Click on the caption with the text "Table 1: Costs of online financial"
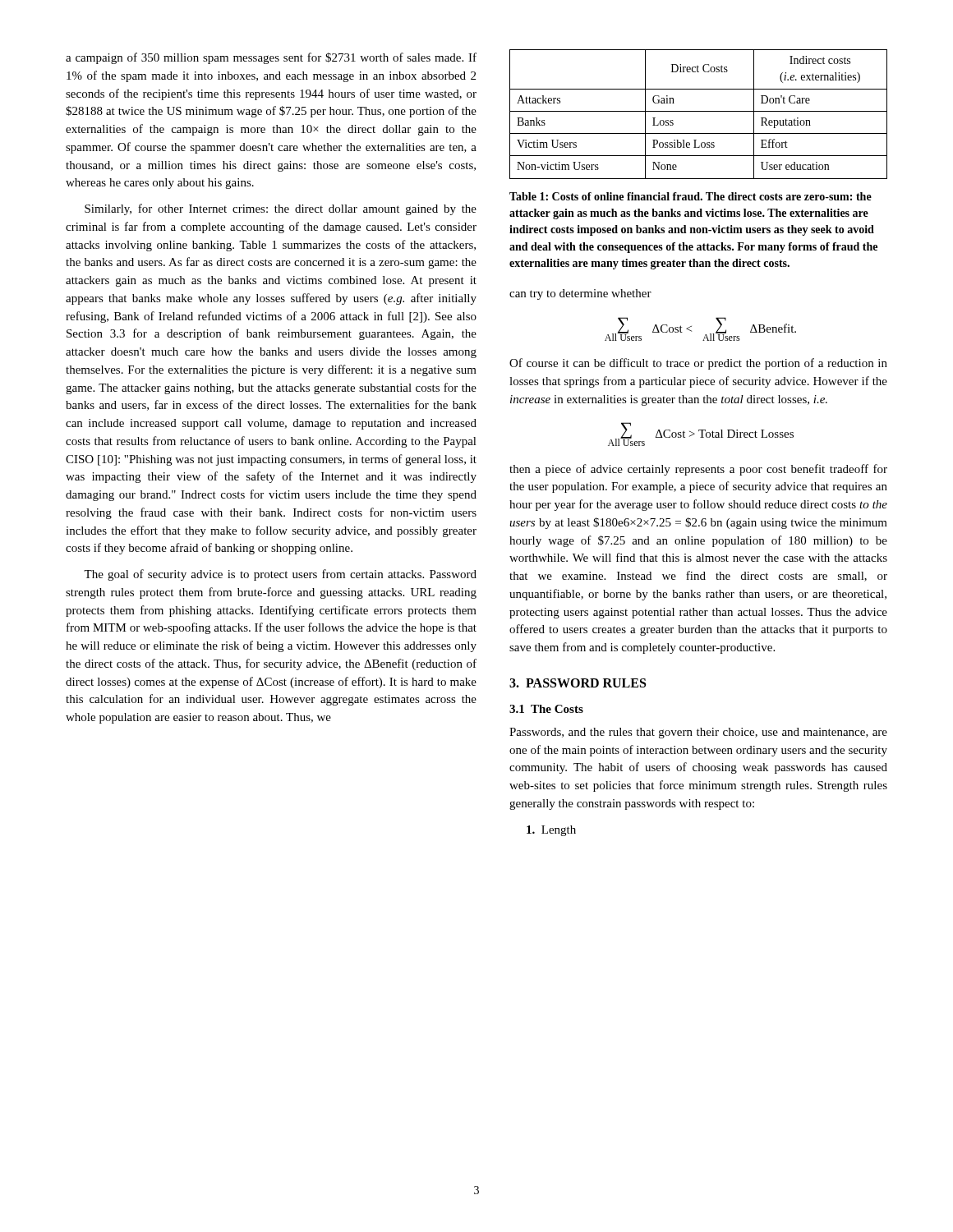 (x=694, y=230)
